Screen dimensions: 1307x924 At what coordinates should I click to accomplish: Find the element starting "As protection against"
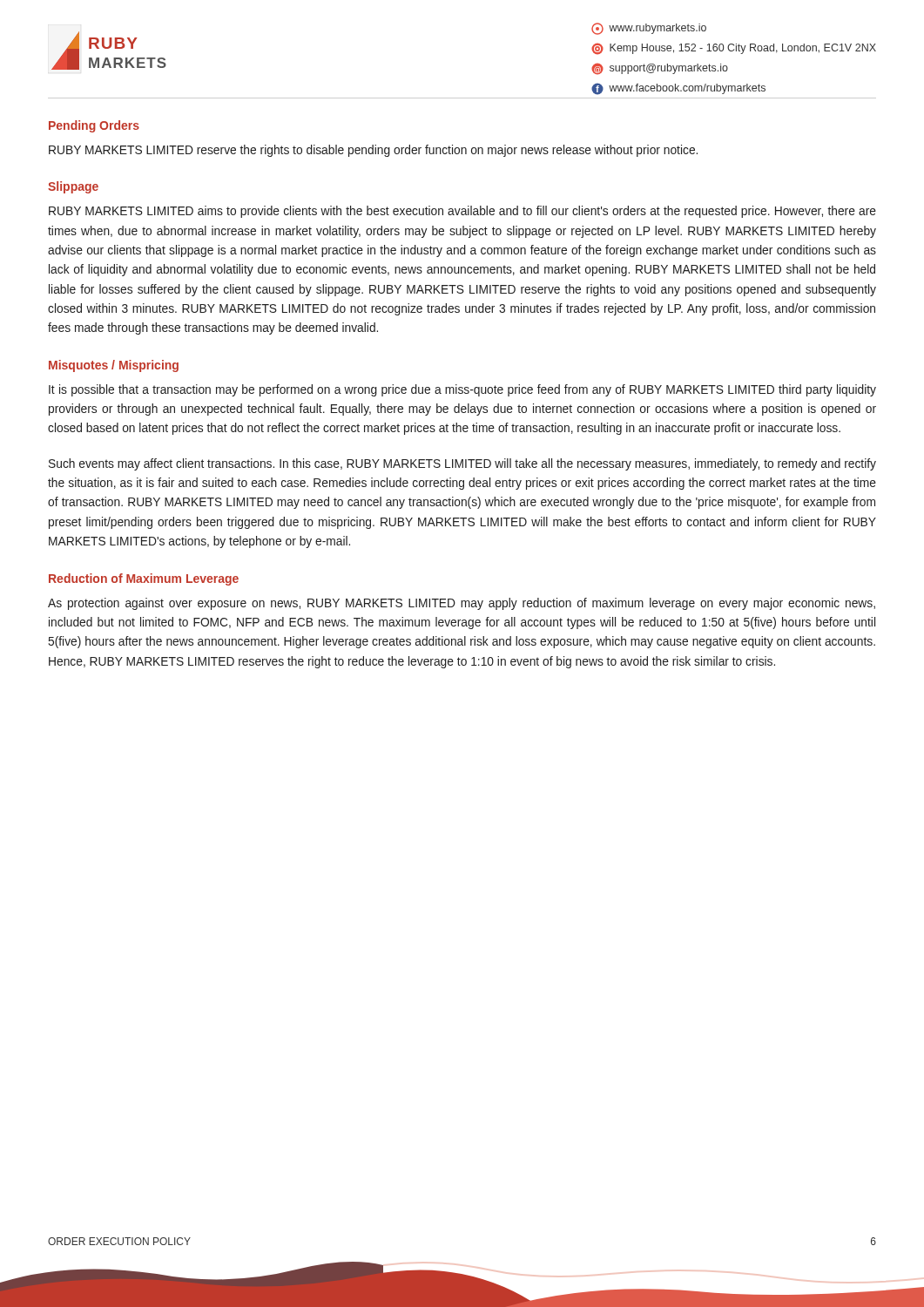(462, 632)
